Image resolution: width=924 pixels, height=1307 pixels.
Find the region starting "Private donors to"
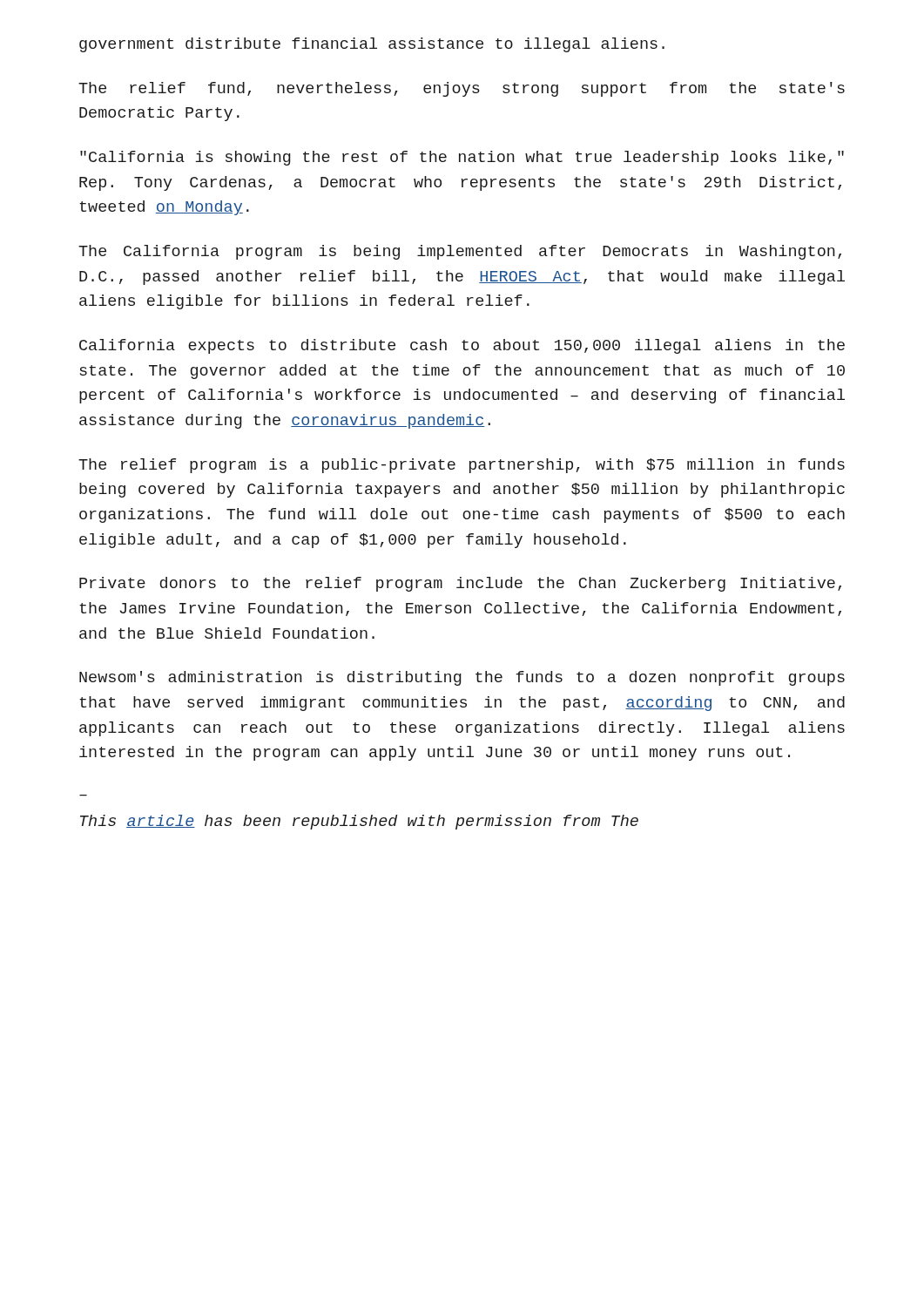click(462, 610)
